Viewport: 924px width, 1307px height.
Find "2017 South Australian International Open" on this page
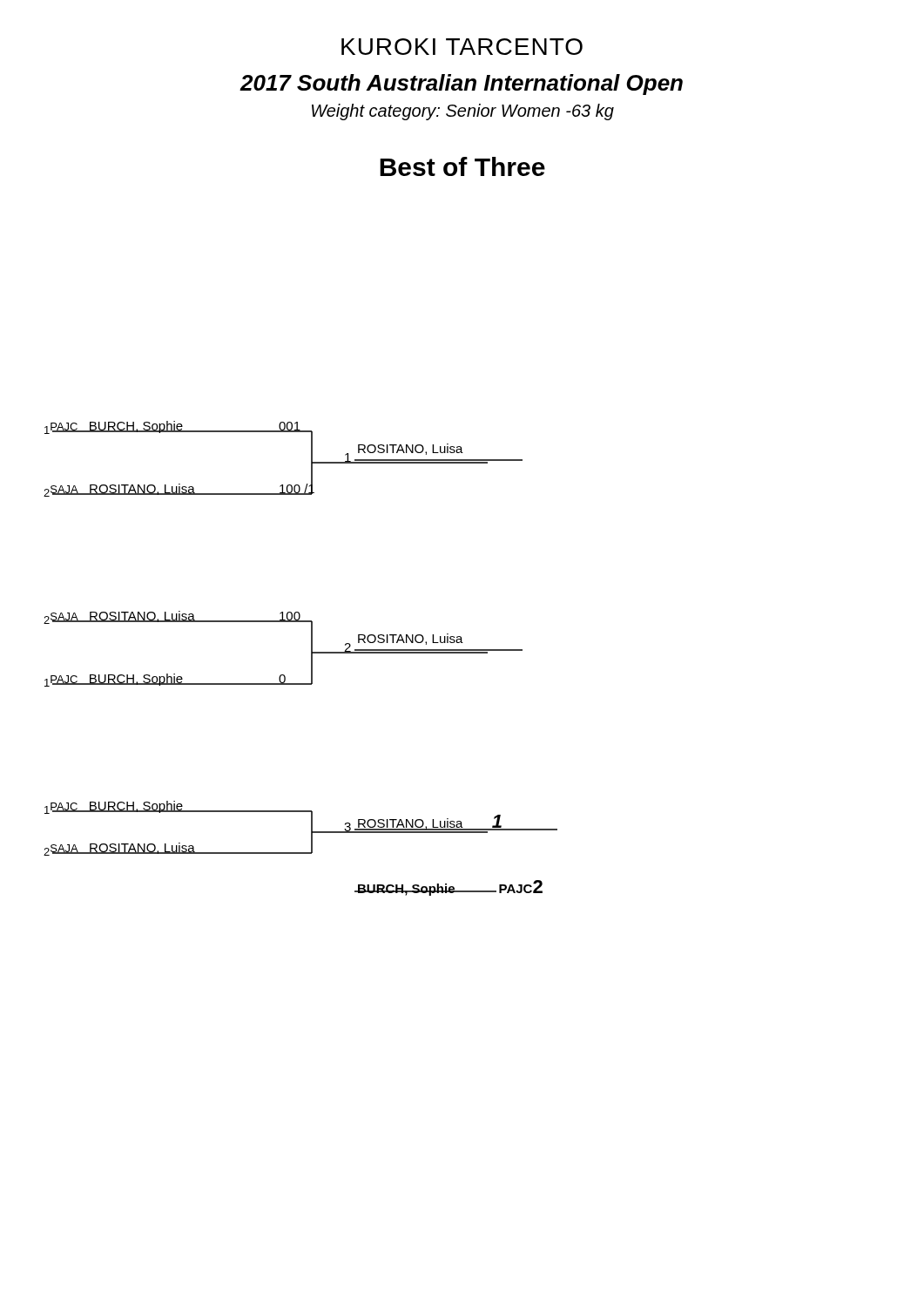(x=462, y=83)
